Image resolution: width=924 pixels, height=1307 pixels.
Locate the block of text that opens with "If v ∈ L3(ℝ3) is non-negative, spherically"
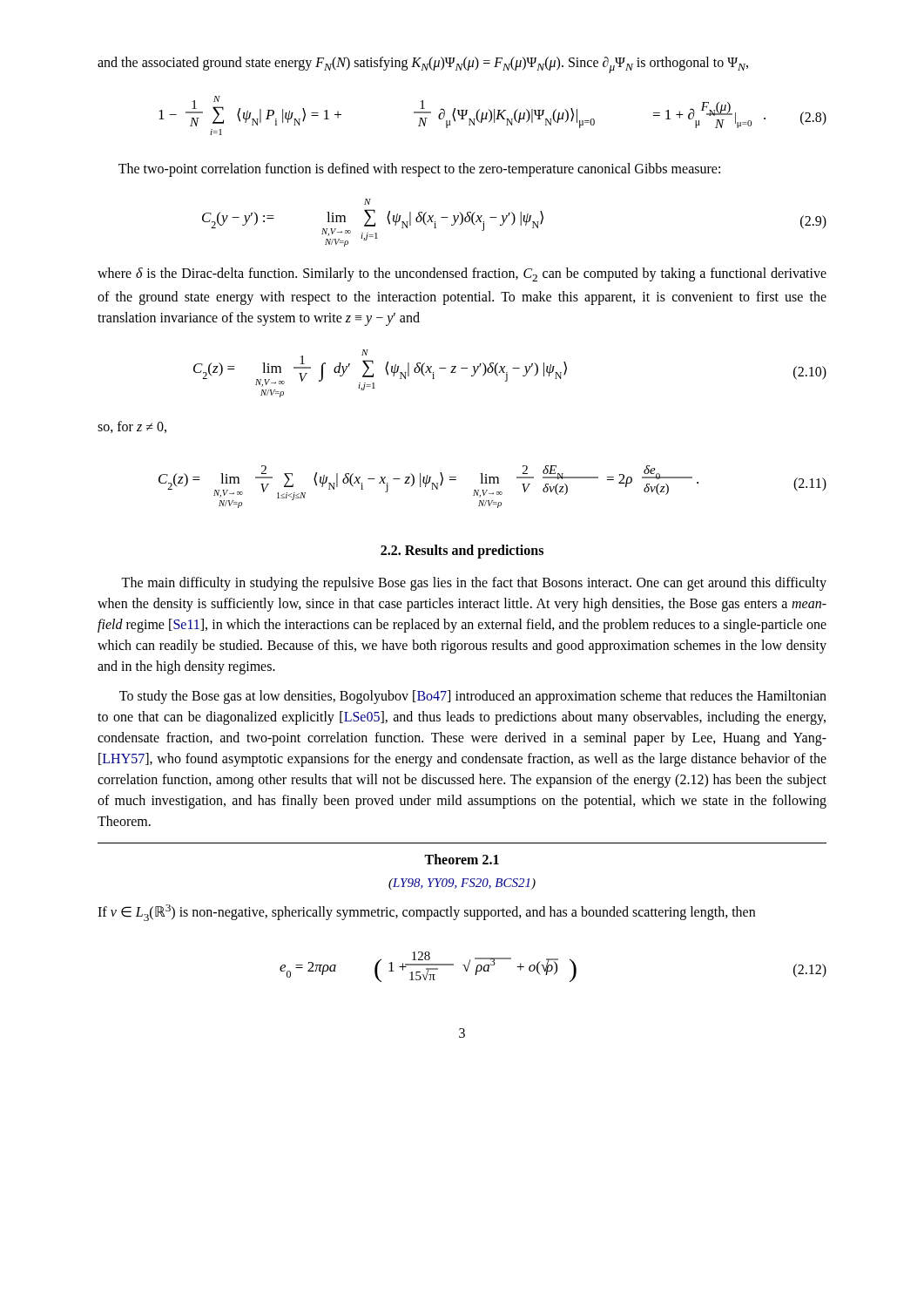coord(427,912)
